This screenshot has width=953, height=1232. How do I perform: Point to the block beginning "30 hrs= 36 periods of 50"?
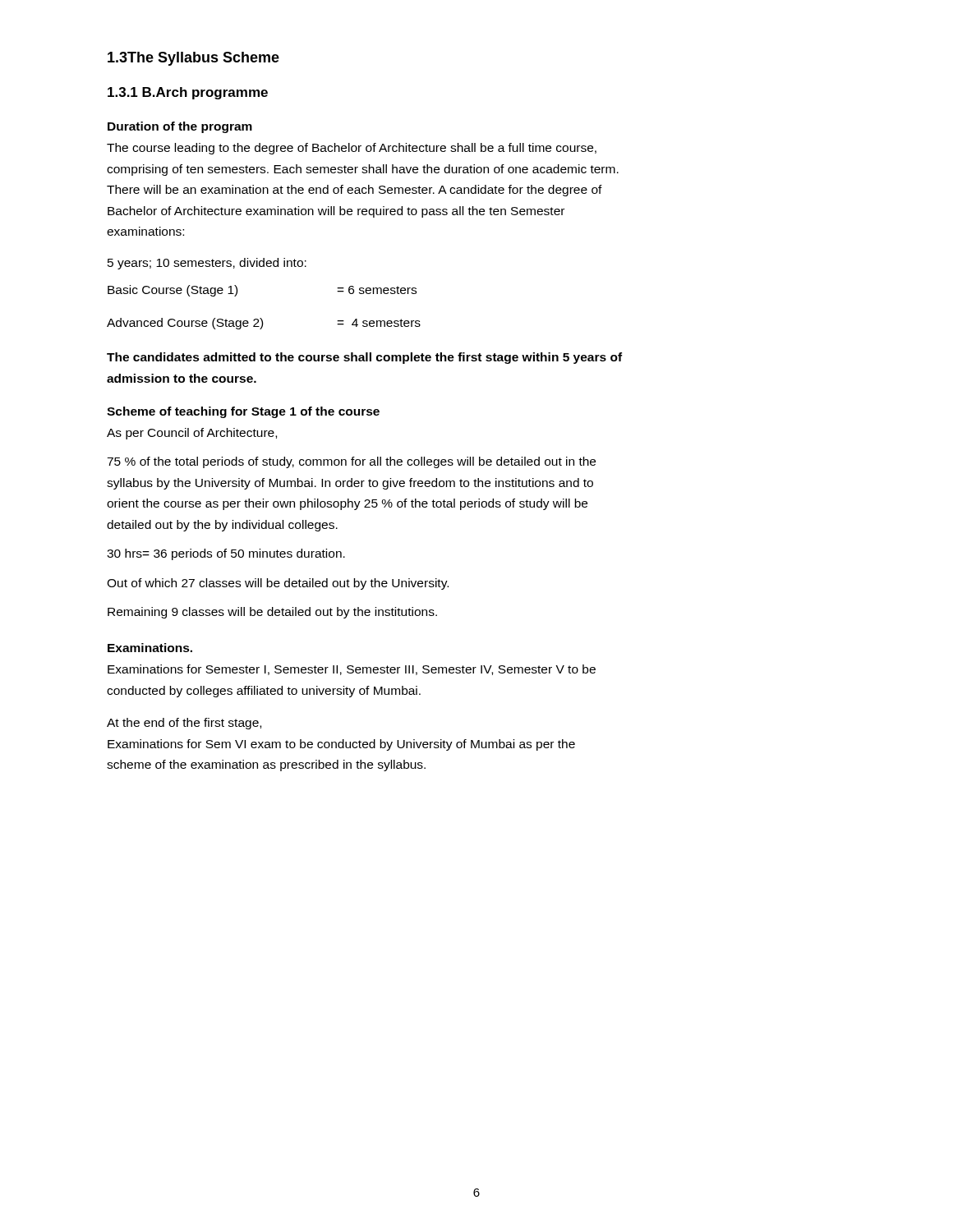click(226, 554)
